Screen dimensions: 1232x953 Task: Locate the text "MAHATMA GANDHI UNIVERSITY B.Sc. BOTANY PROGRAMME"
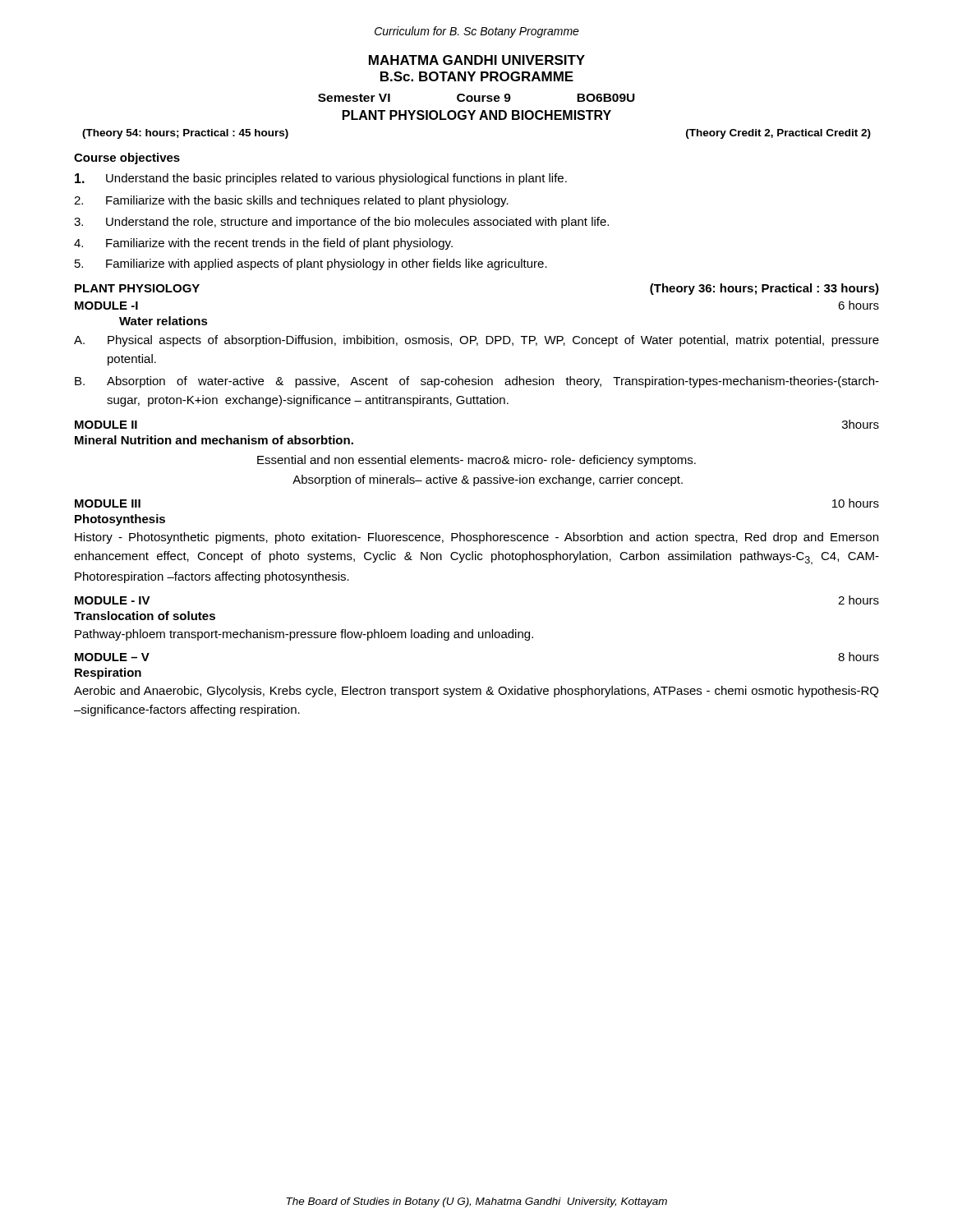[x=476, y=69]
